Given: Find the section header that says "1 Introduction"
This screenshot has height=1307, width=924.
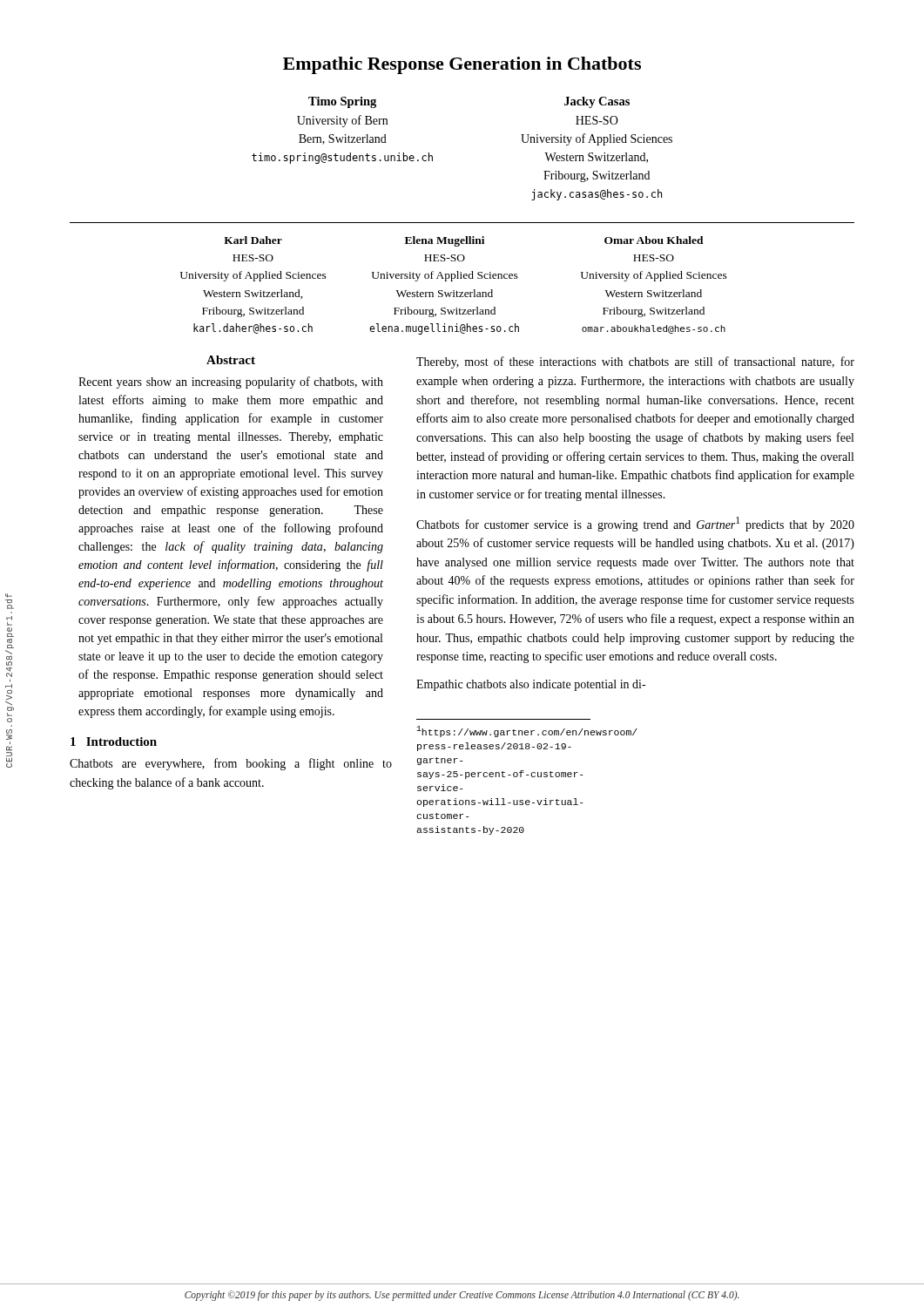Looking at the screenshot, I should pos(113,742).
